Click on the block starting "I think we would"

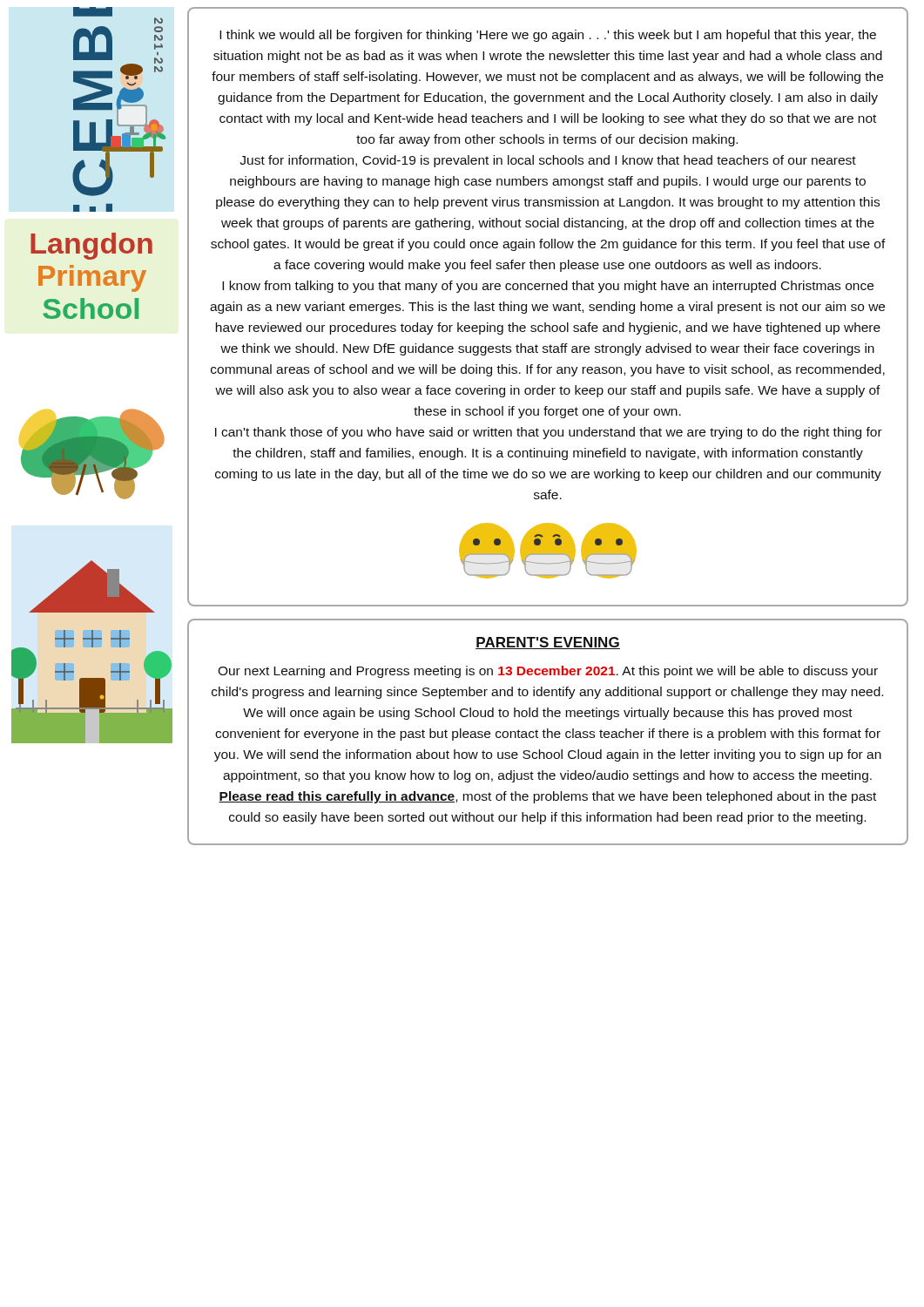(548, 87)
